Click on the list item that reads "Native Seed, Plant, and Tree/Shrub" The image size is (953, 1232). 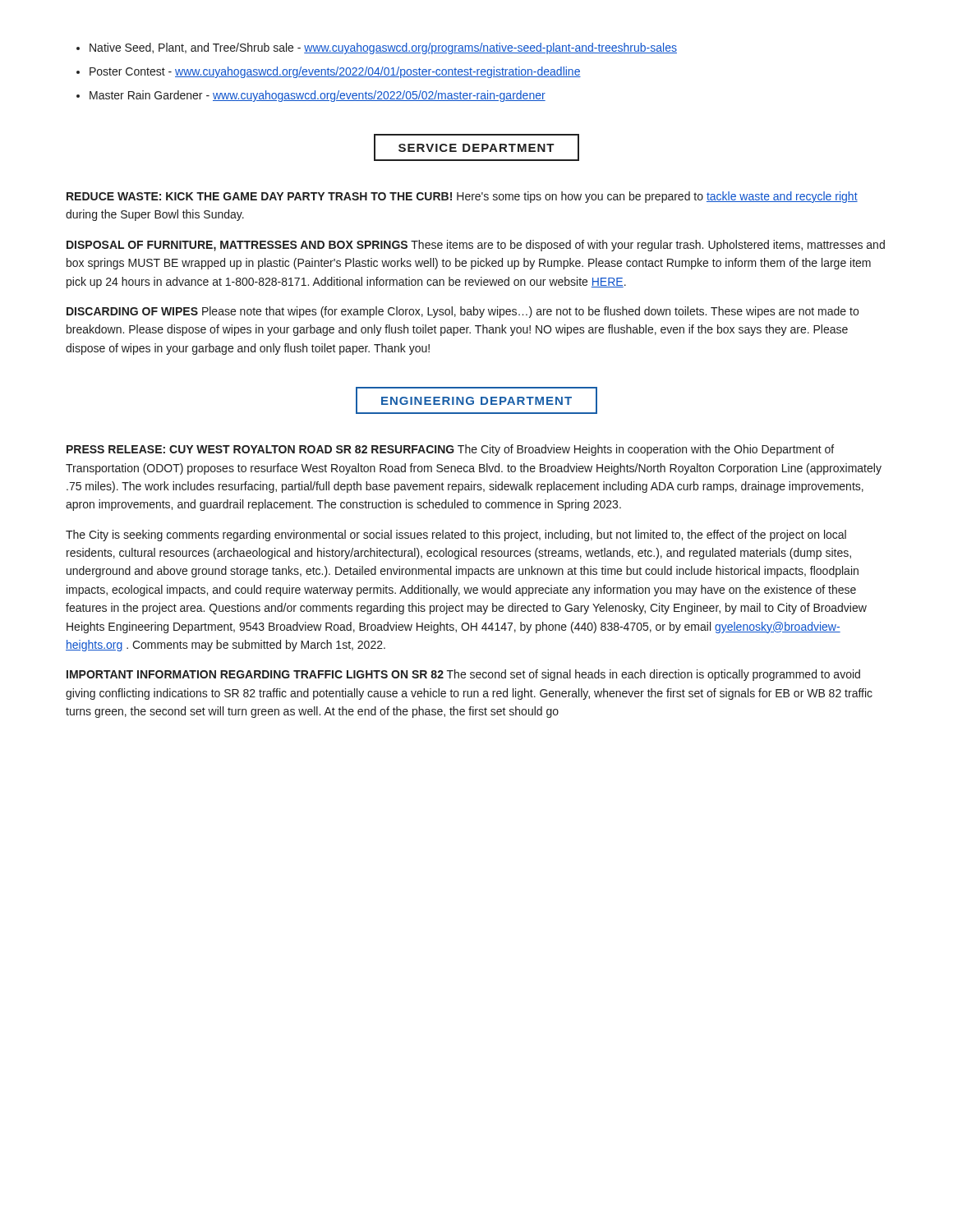pos(476,72)
